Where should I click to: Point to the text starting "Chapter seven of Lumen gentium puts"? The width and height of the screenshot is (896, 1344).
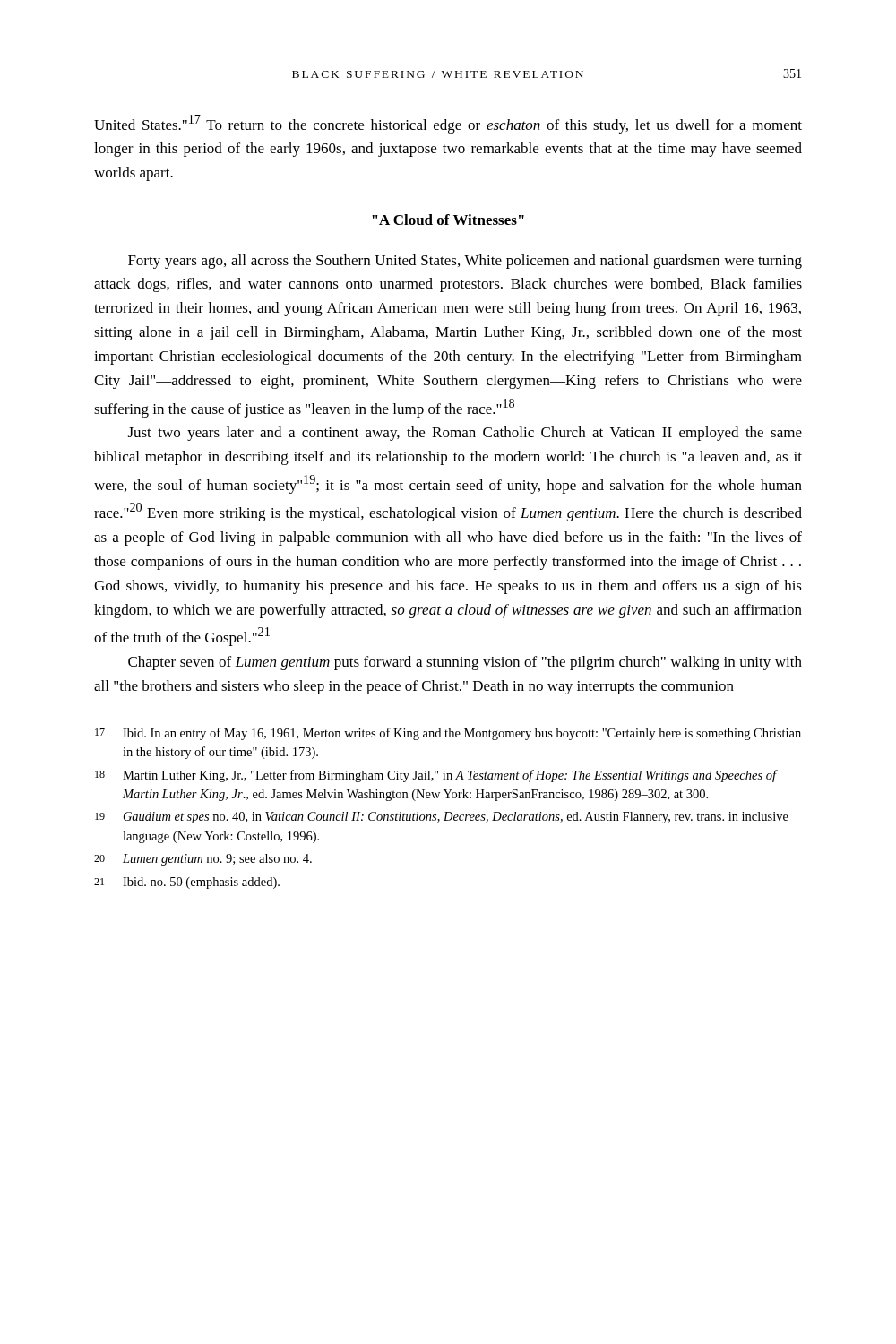click(448, 674)
